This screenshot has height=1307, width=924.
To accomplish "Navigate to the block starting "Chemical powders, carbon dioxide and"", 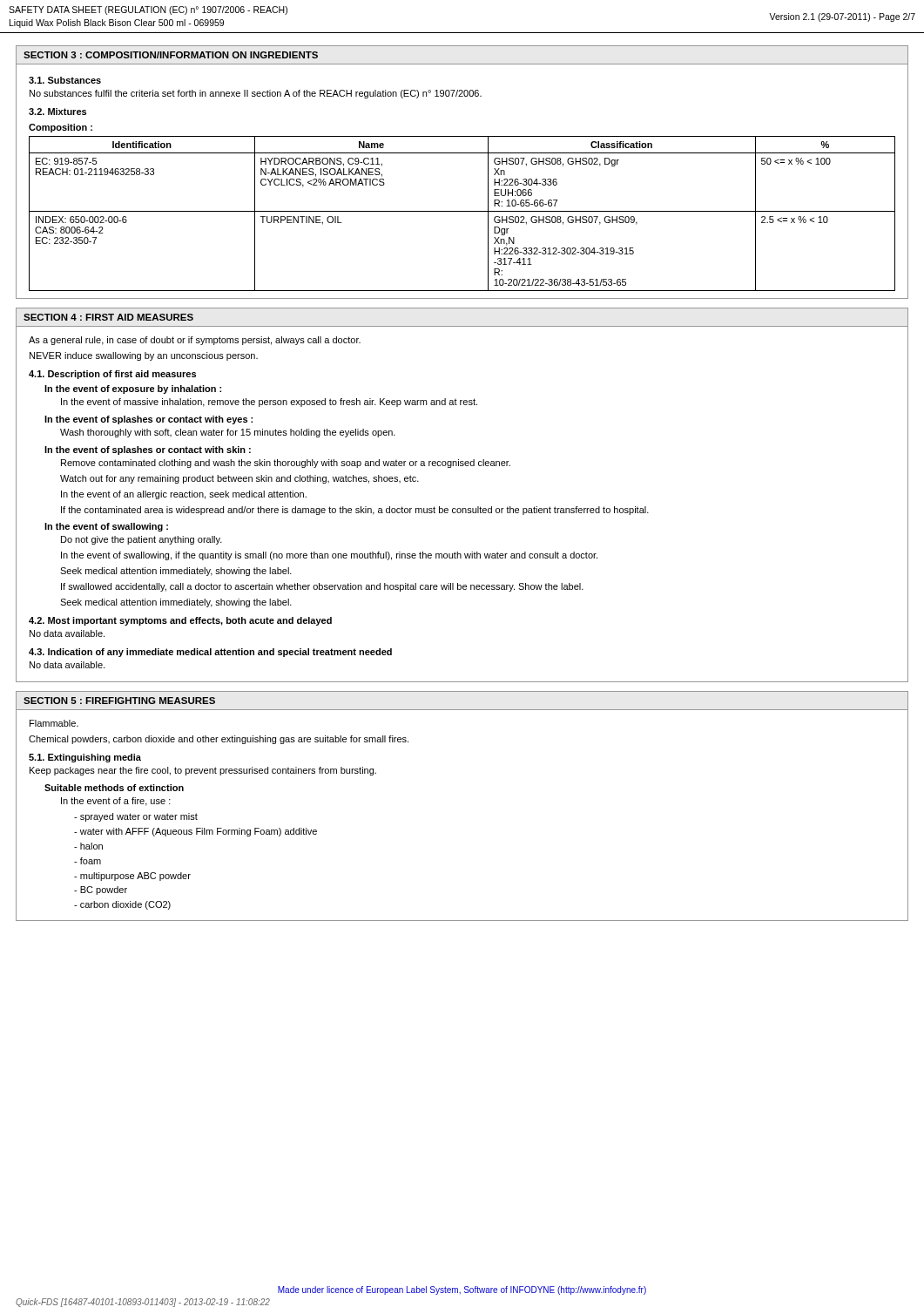I will [219, 739].
